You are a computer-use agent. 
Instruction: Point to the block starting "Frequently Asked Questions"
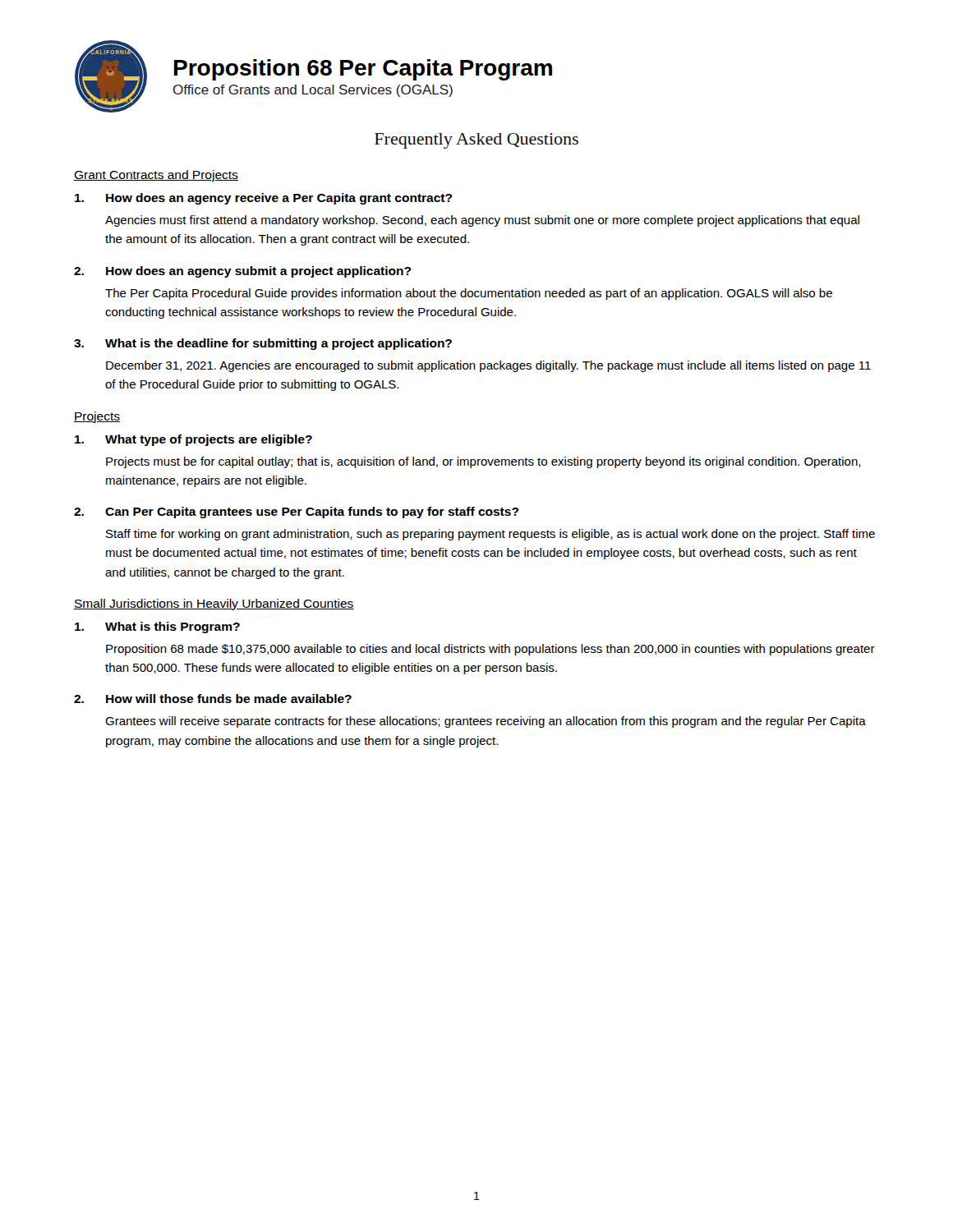476,139
